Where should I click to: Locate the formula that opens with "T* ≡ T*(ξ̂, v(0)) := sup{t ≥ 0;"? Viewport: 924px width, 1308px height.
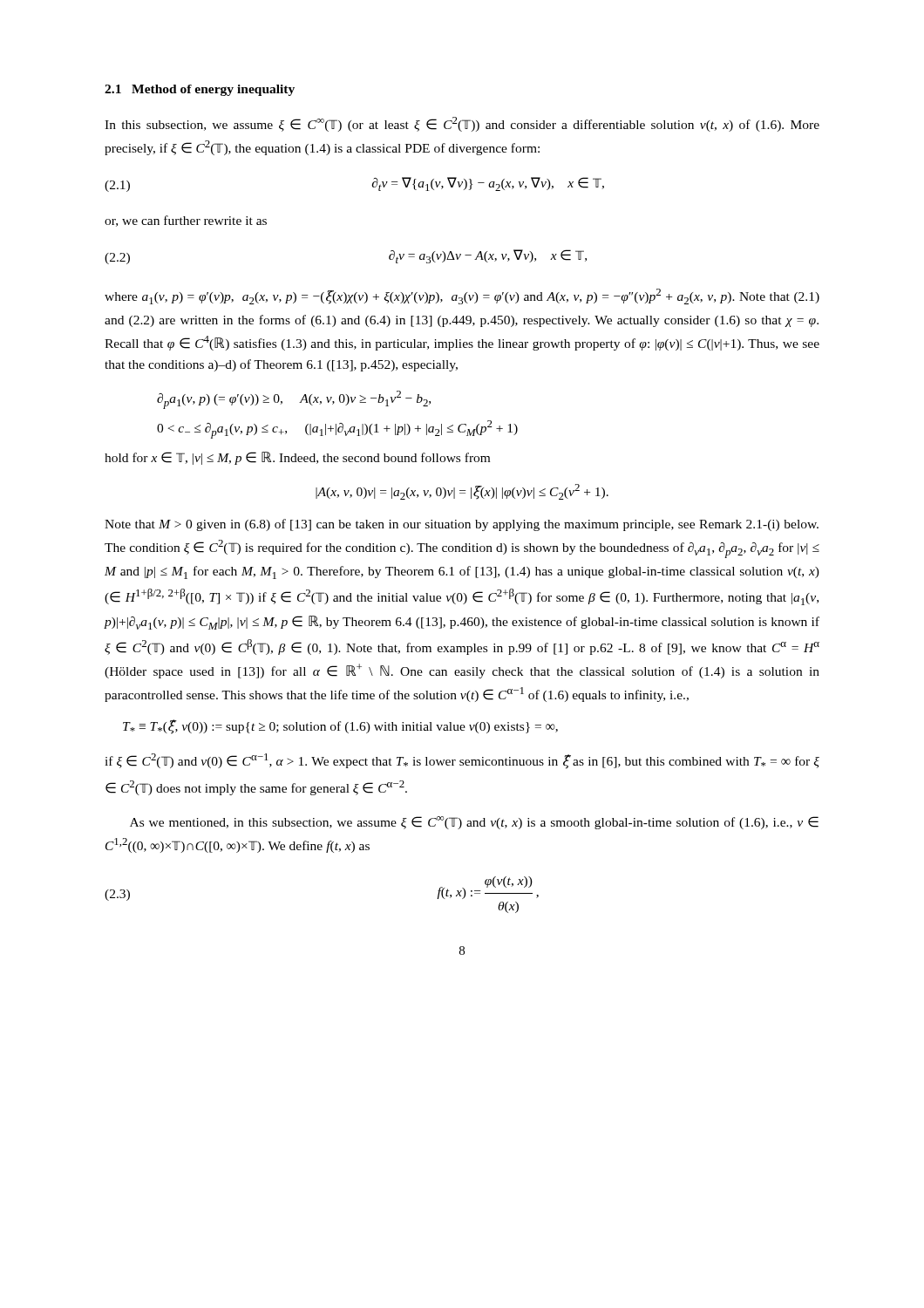(x=340, y=728)
